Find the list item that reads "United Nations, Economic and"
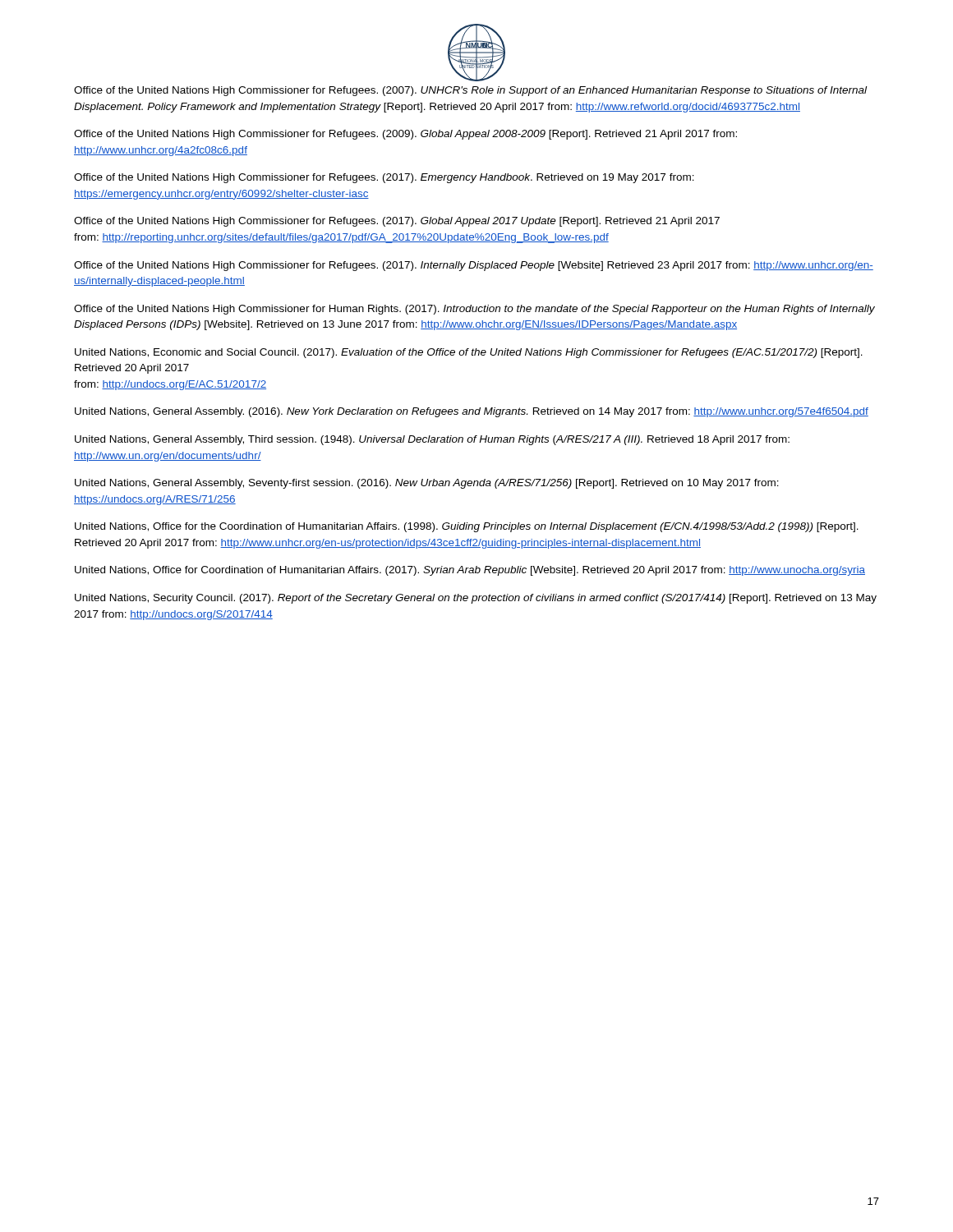This screenshot has width=953, height=1232. [469, 353]
